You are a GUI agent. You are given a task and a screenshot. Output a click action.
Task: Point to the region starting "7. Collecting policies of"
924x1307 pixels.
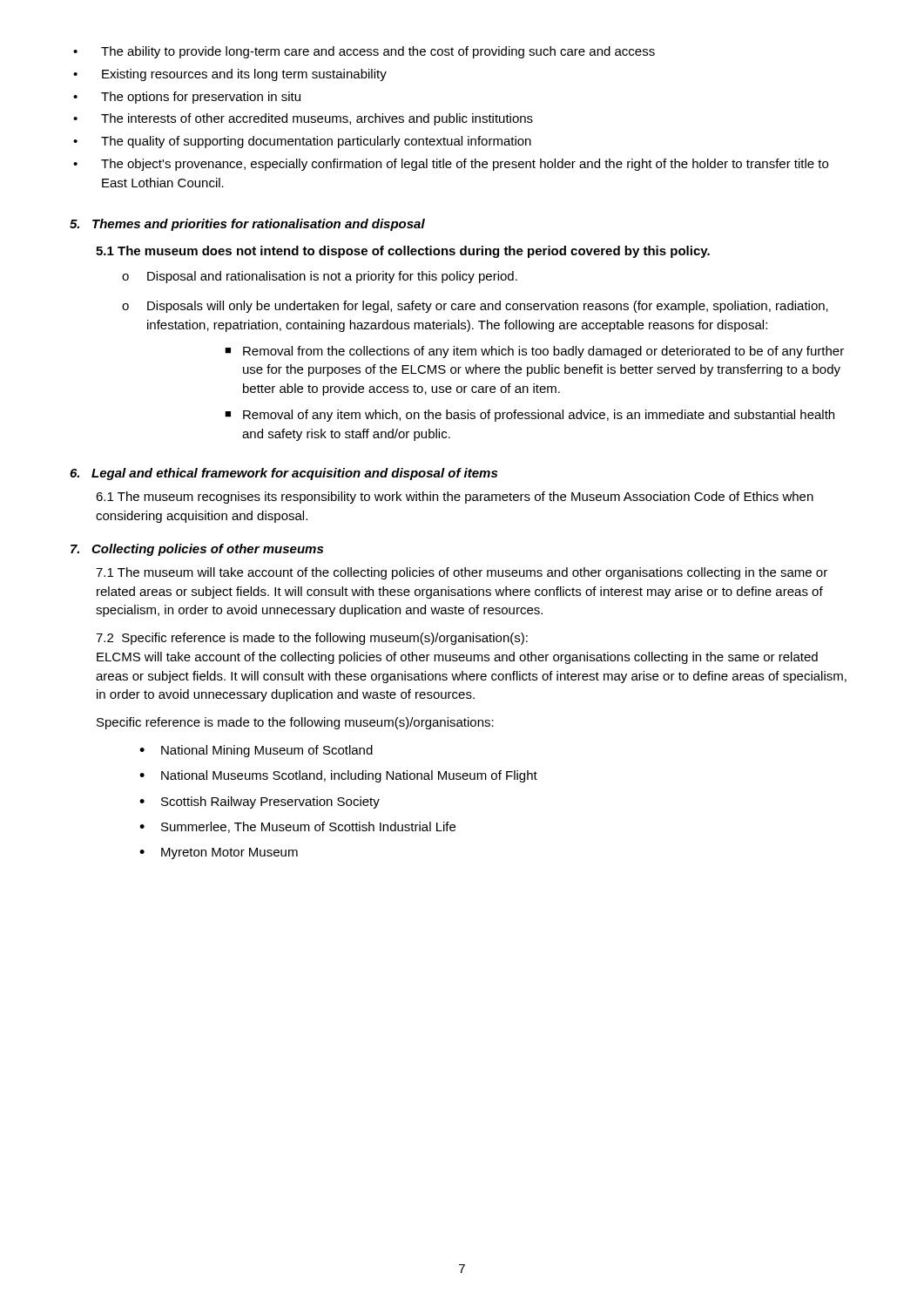tap(197, 548)
